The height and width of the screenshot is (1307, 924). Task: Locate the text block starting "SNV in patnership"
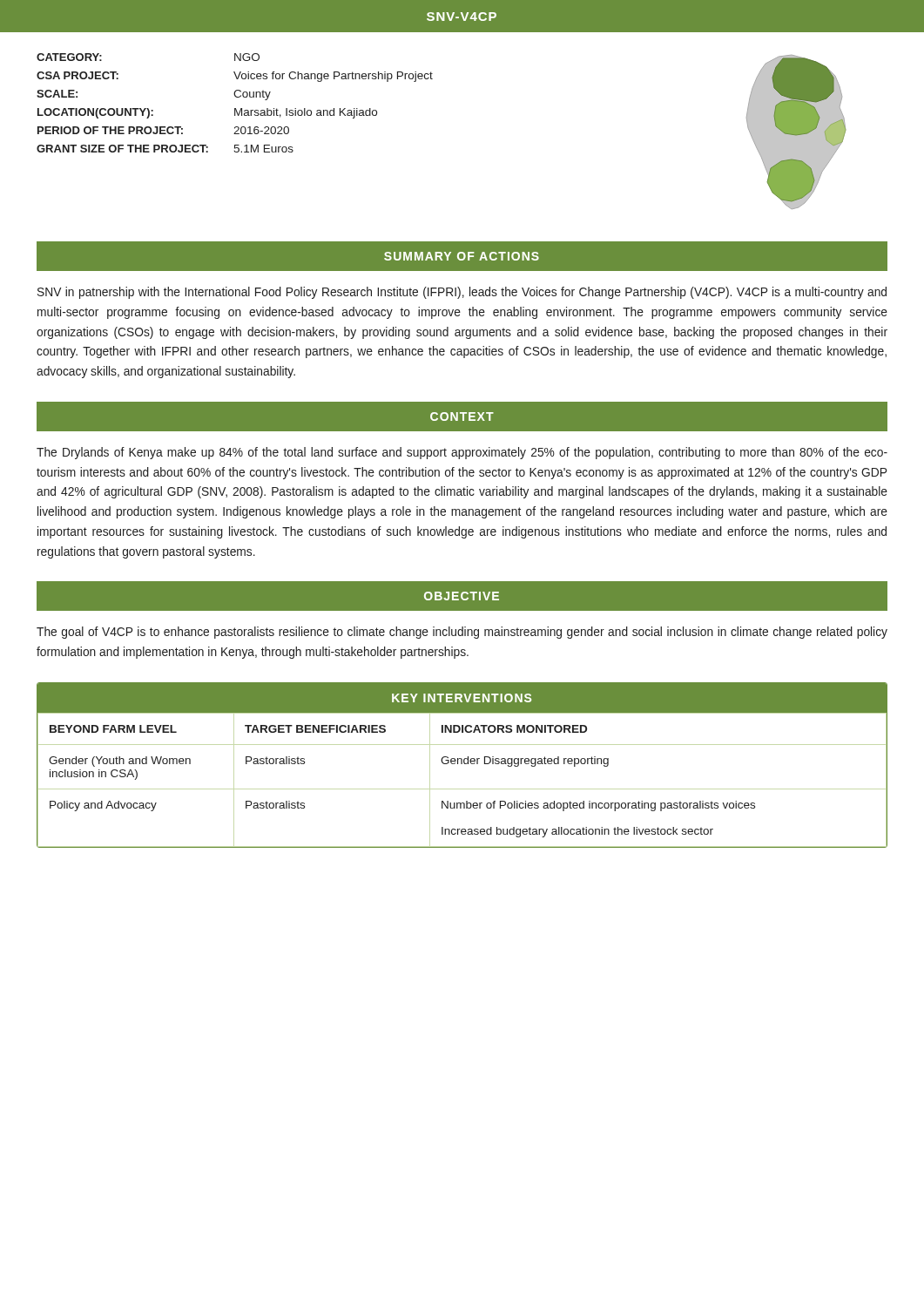tap(462, 332)
